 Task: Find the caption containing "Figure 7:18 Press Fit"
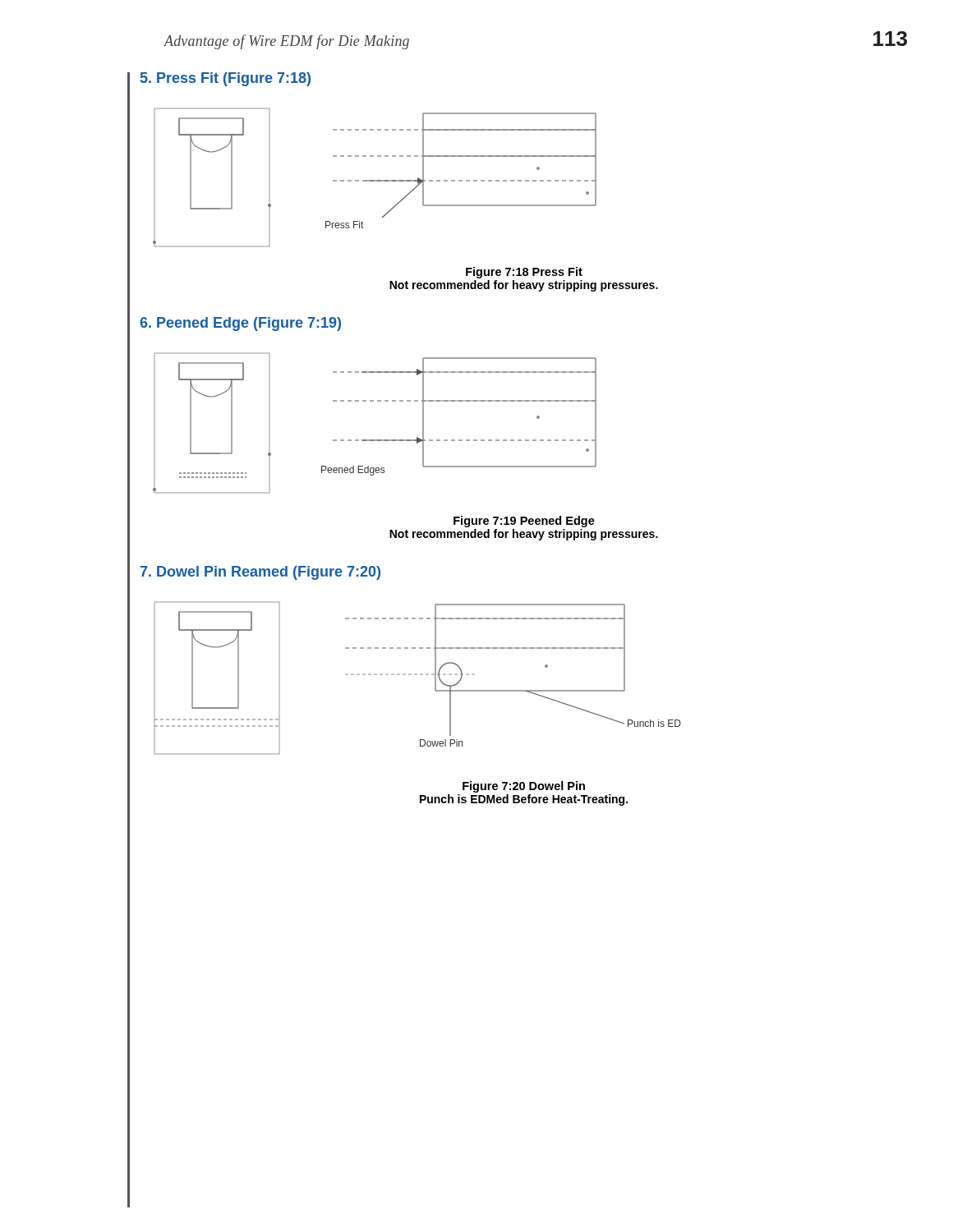(524, 278)
